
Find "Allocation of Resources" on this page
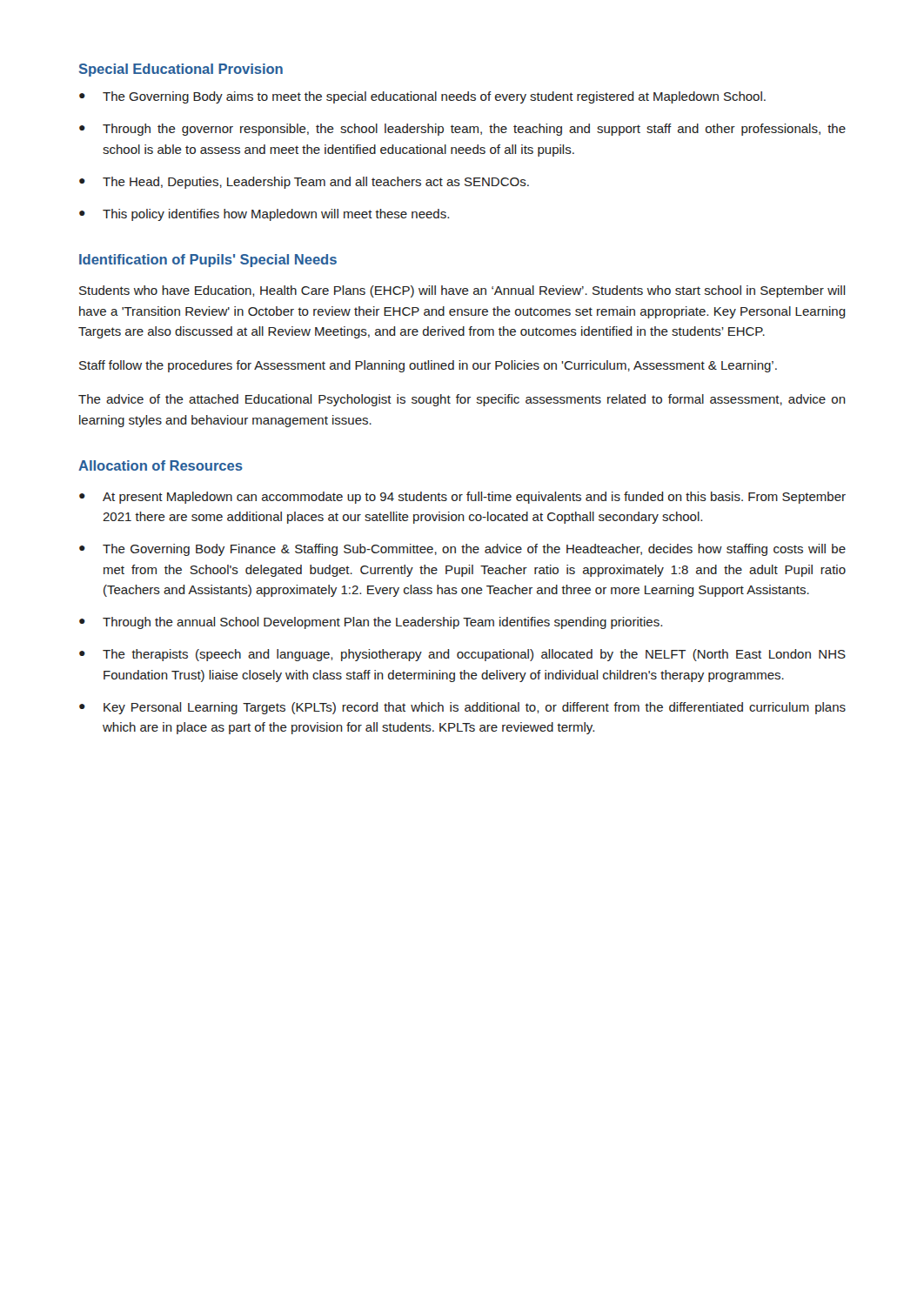[160, 465]
